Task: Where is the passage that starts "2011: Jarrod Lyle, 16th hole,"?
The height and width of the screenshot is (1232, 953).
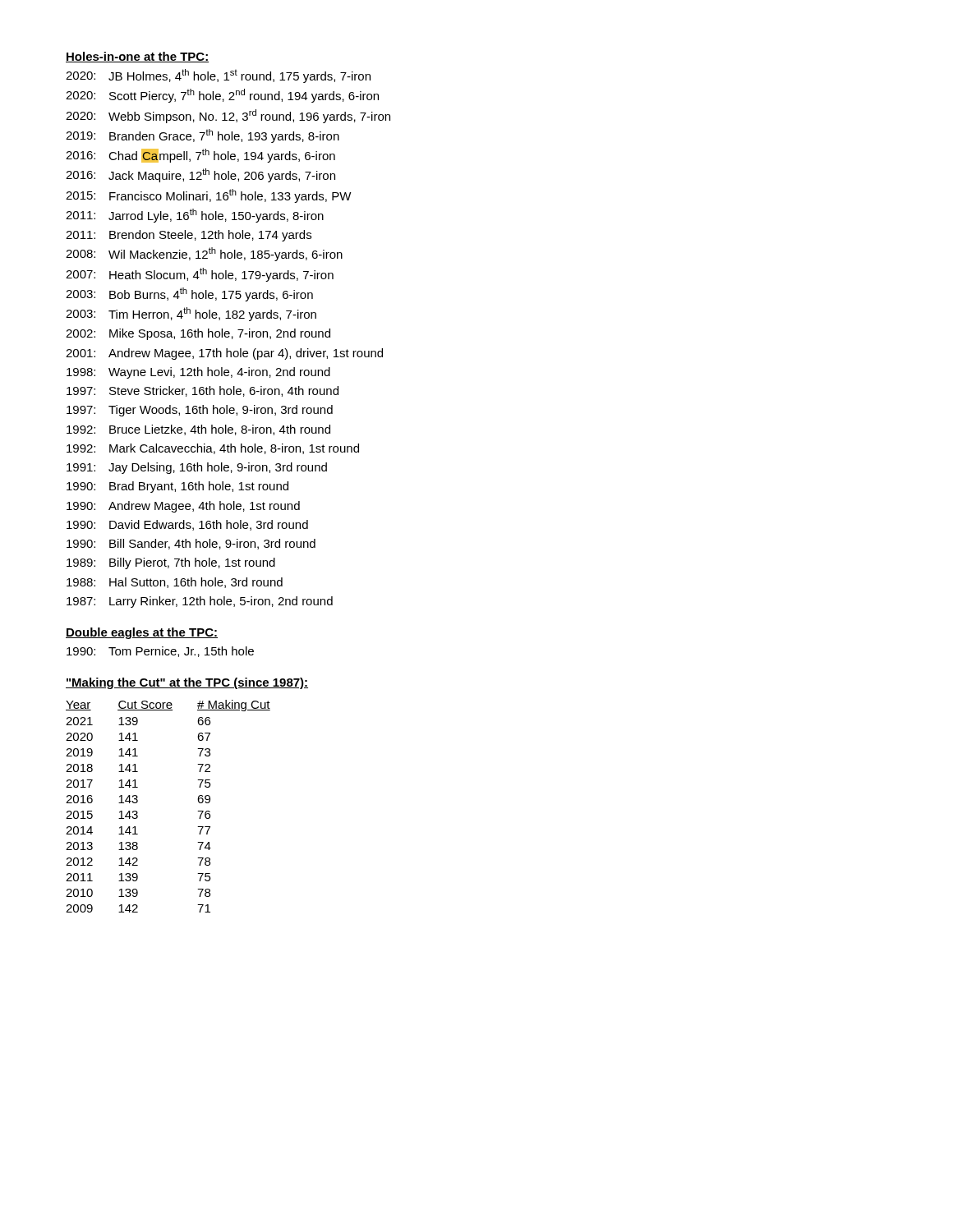Action: click(x=195, y=216)
